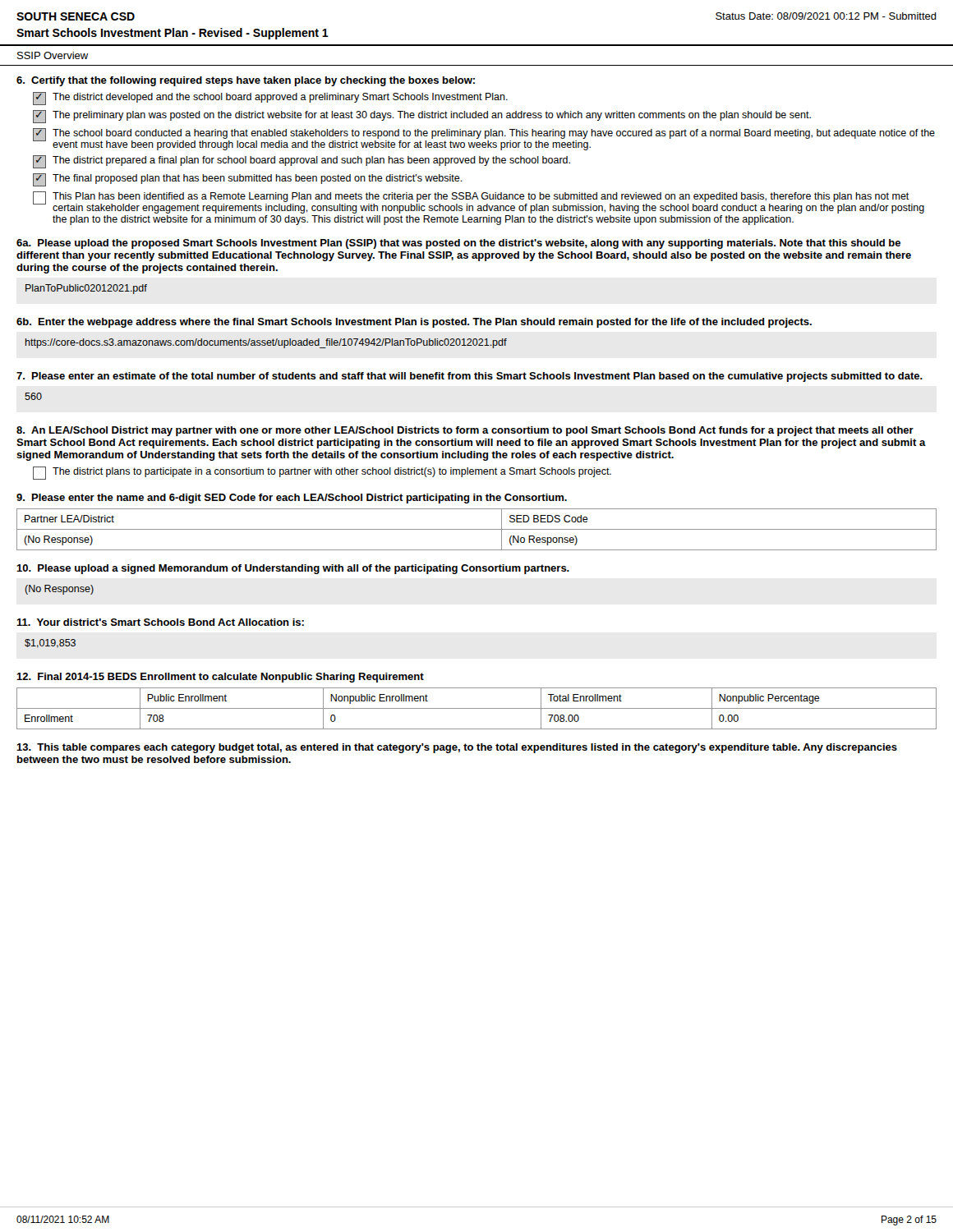Screen dimensions: 1232x953
Task: Find the text block starting "The school board conducted a"
Action: point(485,139)
